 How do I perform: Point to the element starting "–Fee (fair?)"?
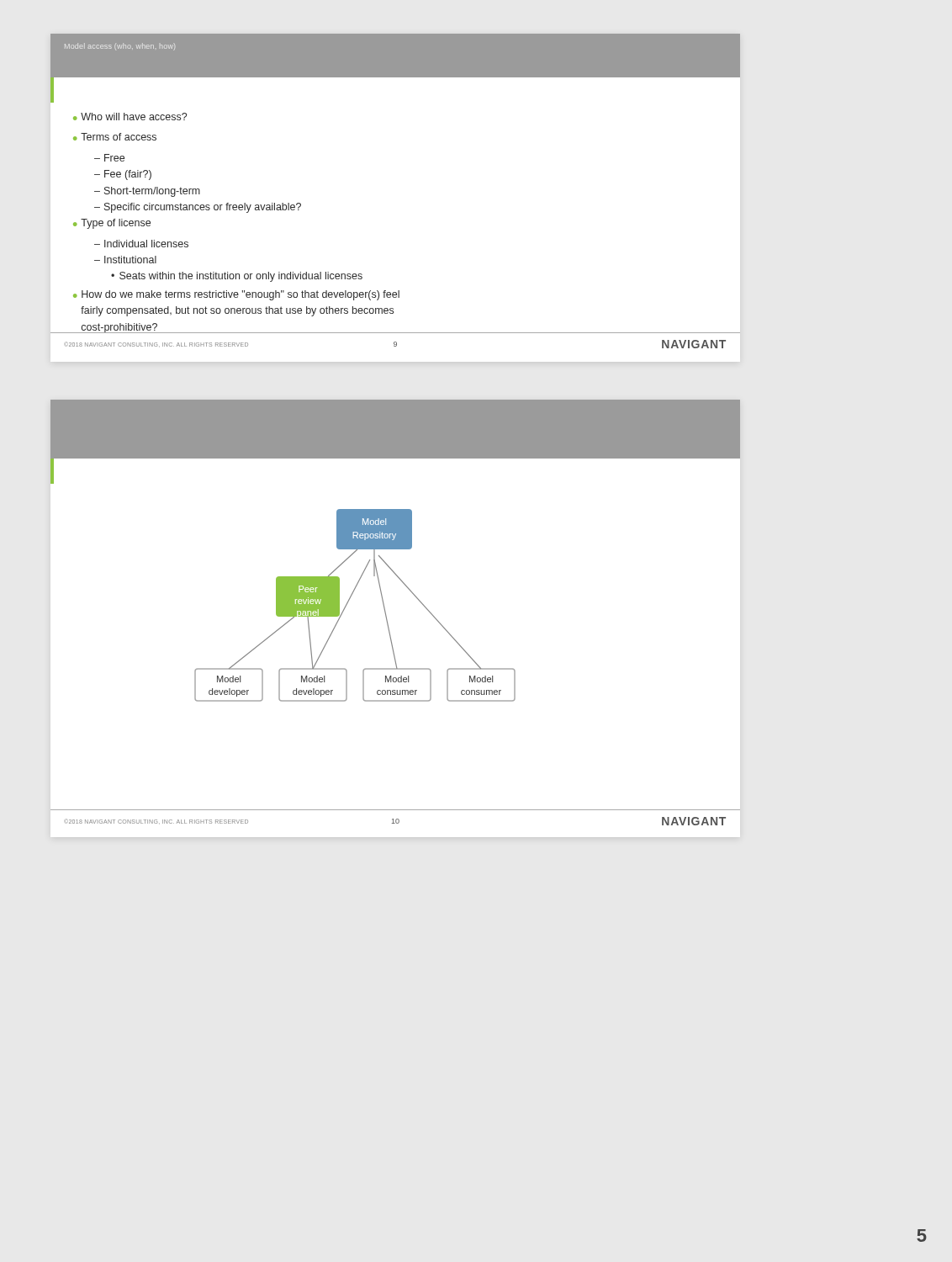tap(123, 175)
